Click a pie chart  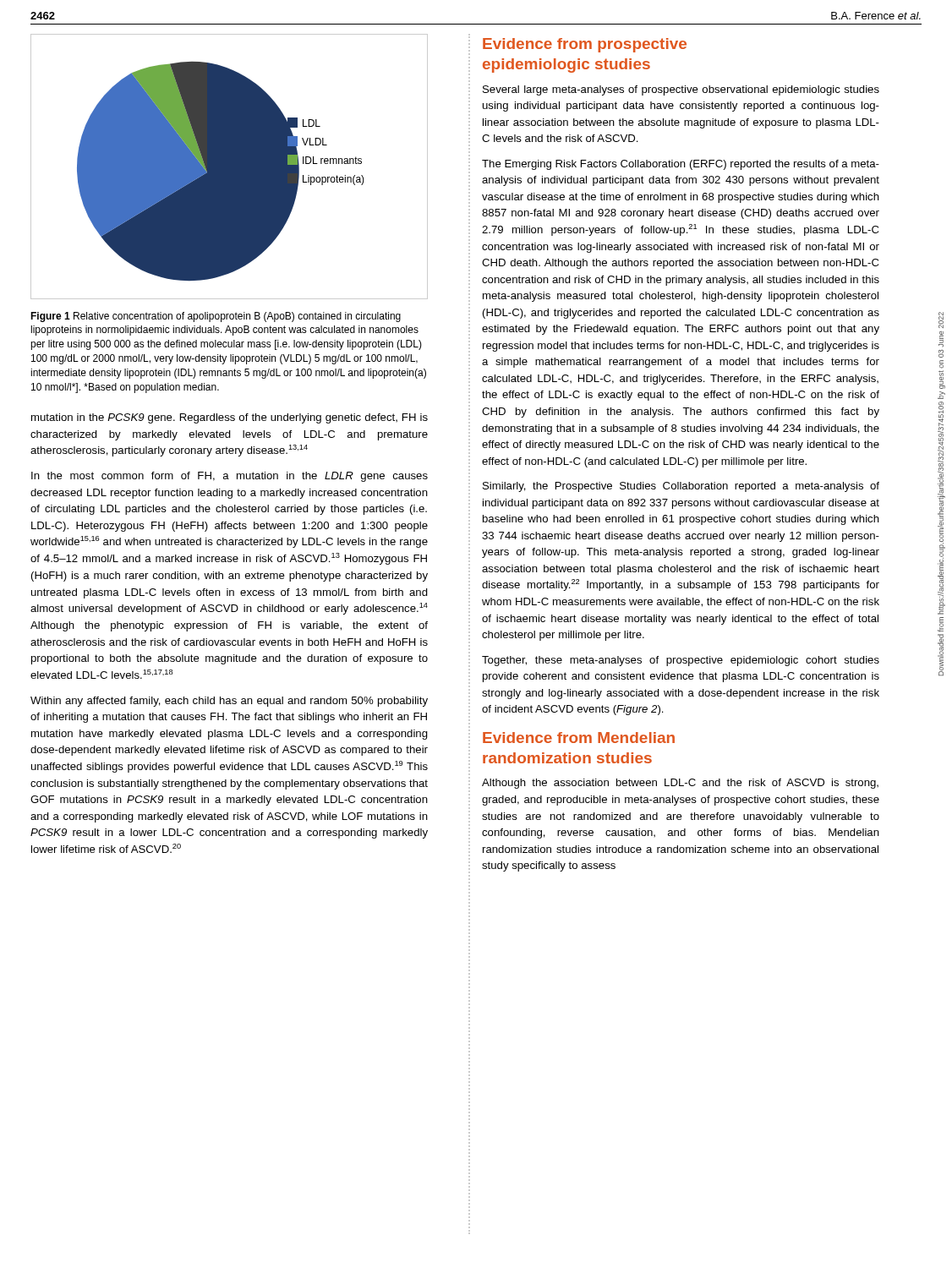coord(229,166)
